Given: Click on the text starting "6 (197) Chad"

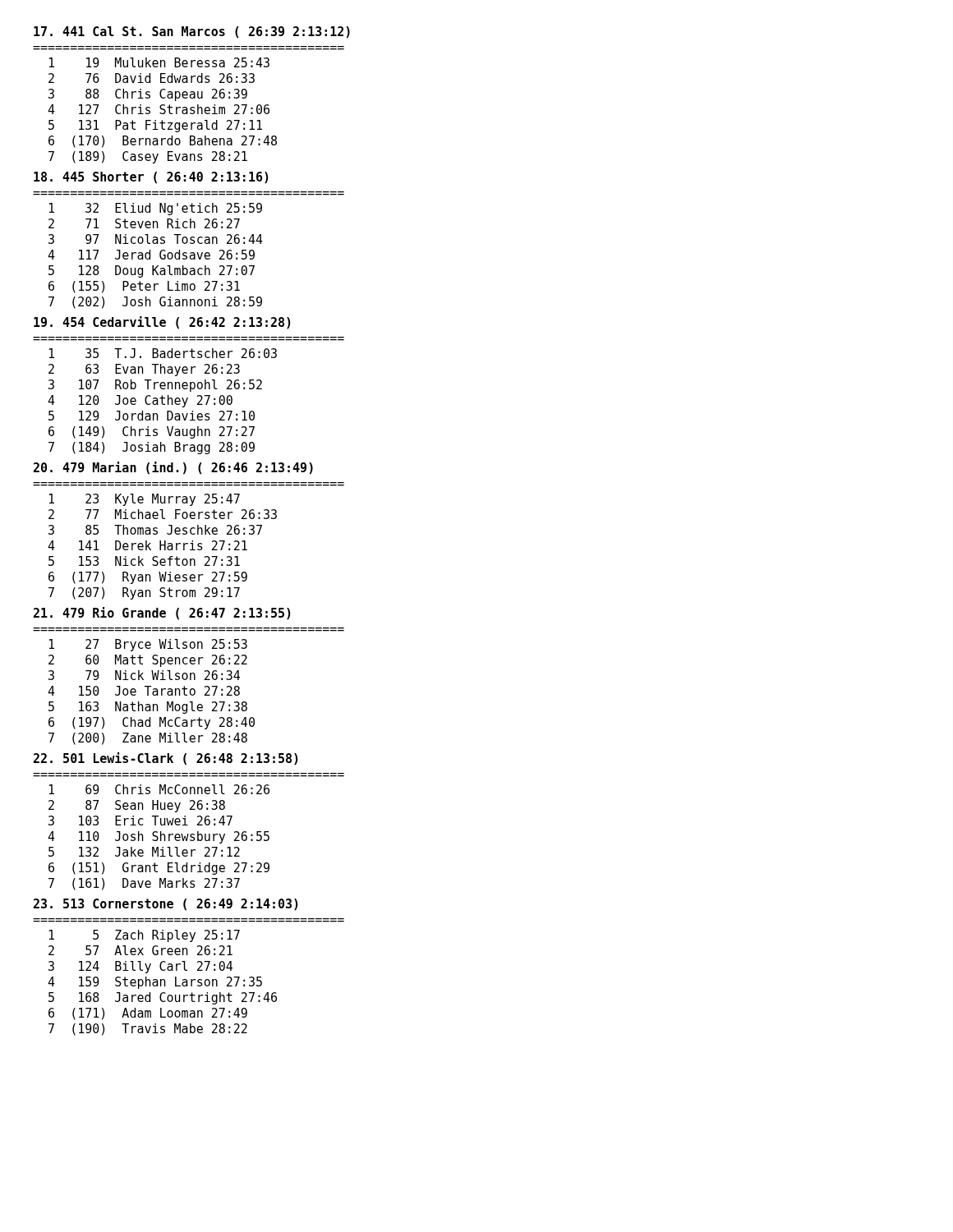Looking at the screenshot, I should 144,723.
